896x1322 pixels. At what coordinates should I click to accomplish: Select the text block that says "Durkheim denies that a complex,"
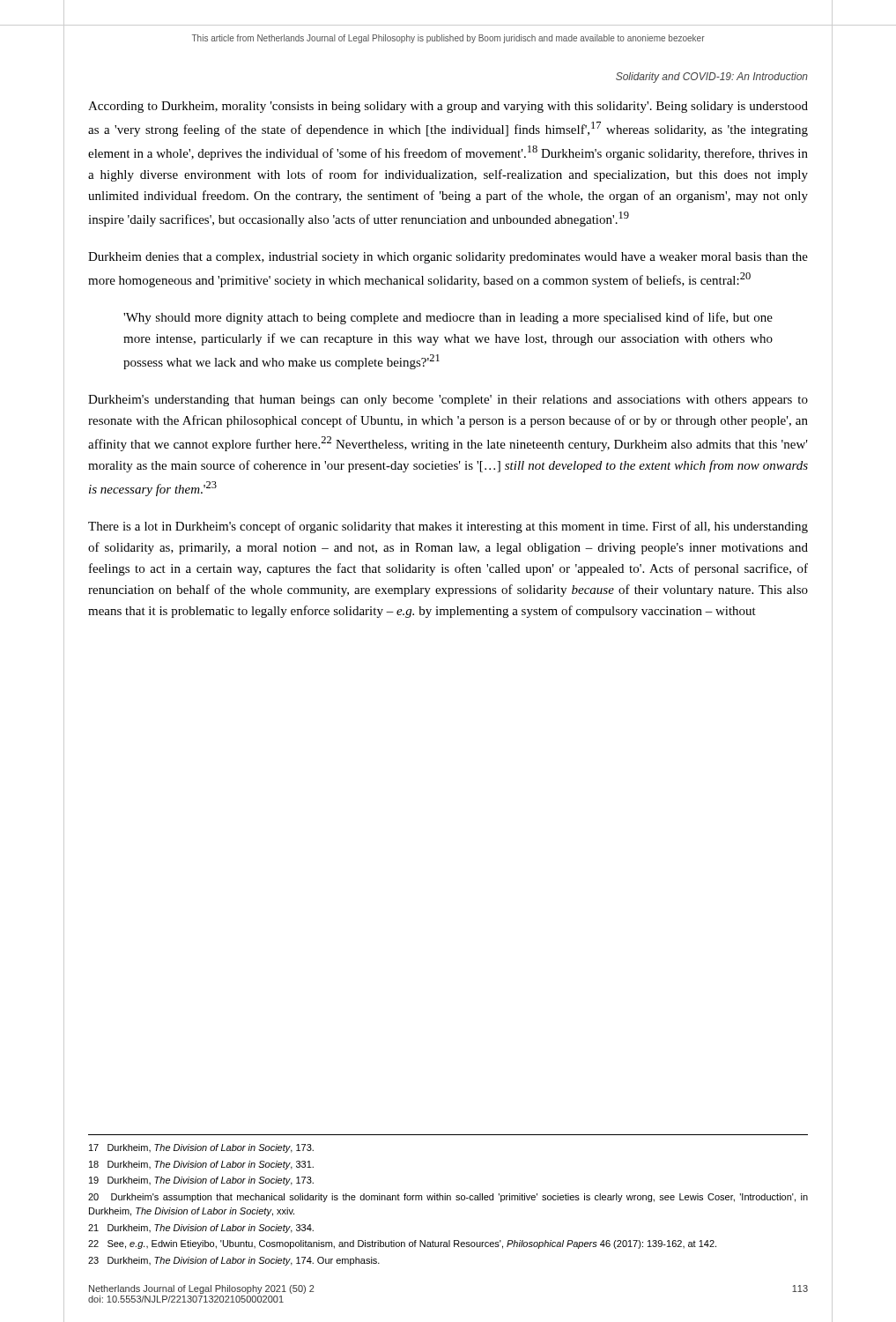[x=448, y=268]
